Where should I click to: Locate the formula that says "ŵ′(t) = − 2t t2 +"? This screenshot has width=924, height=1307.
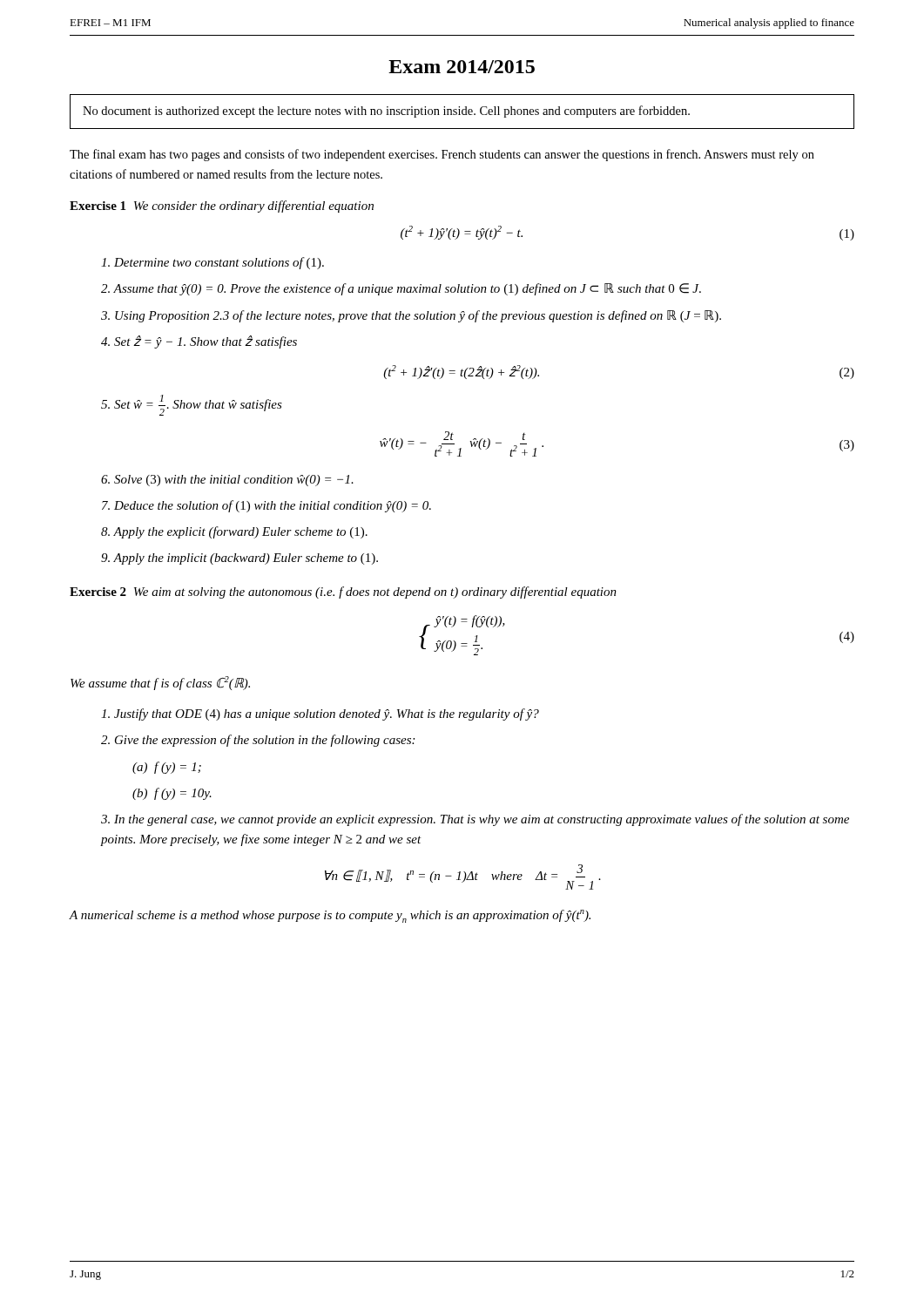[462, 444]
